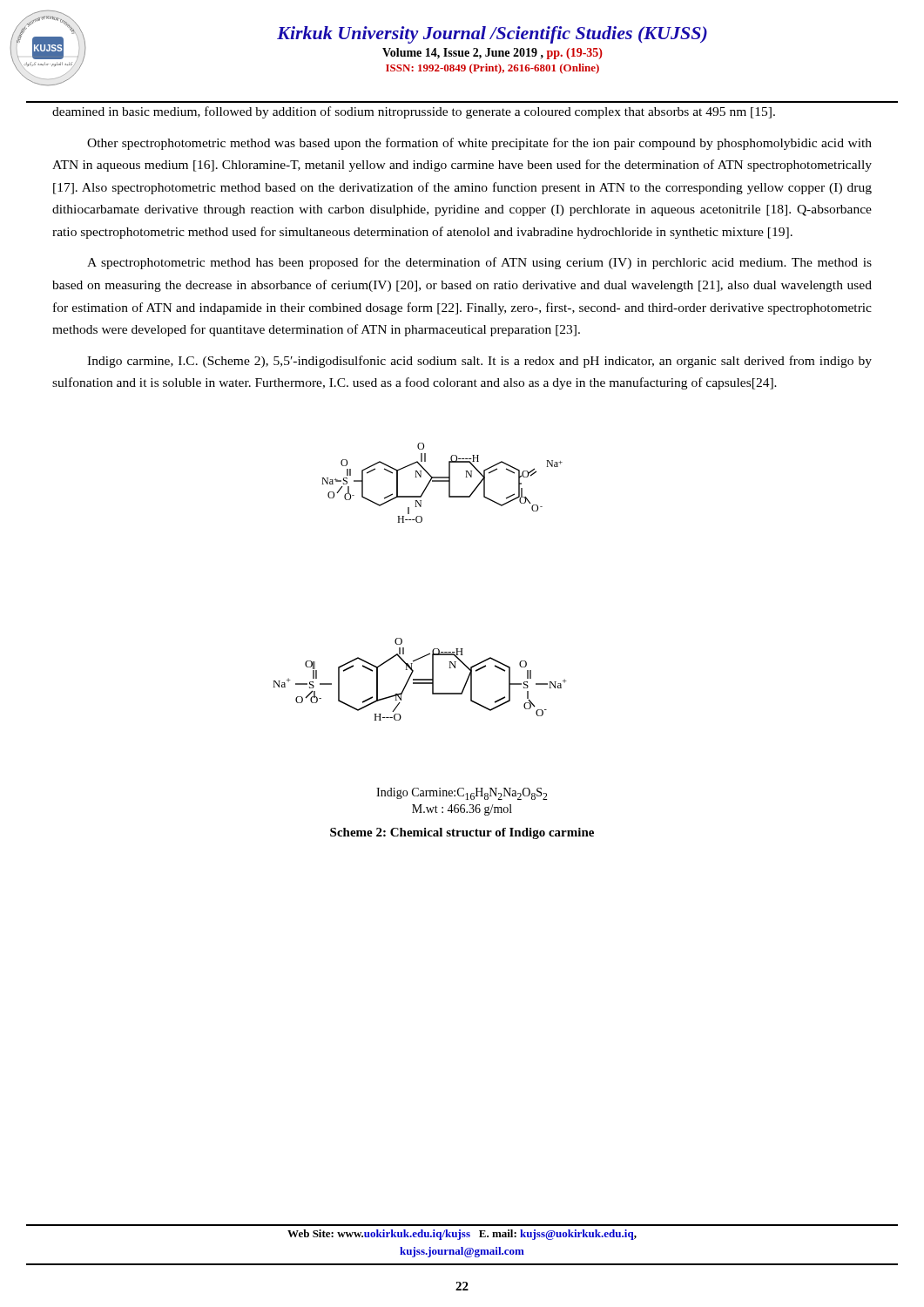This screenshot has width=924, height=1307.
Task: Where is the passage that starts "Other spectrophotometric method was based"?
Action: 462,187
